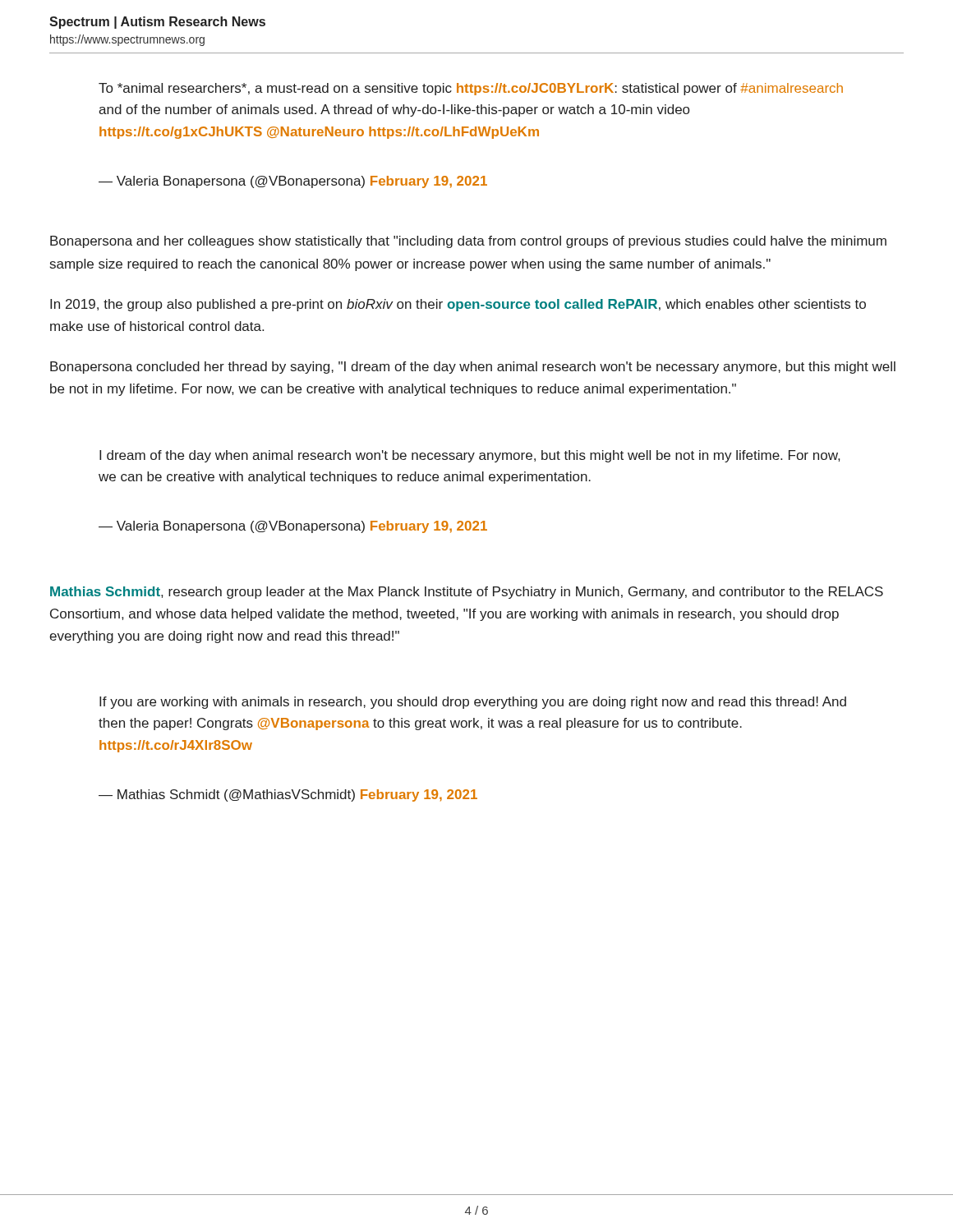Navigate to the block starting "In 2019, the group also published a"
This screenshot has width=953, height=1232.
click(x=458, y=315)
